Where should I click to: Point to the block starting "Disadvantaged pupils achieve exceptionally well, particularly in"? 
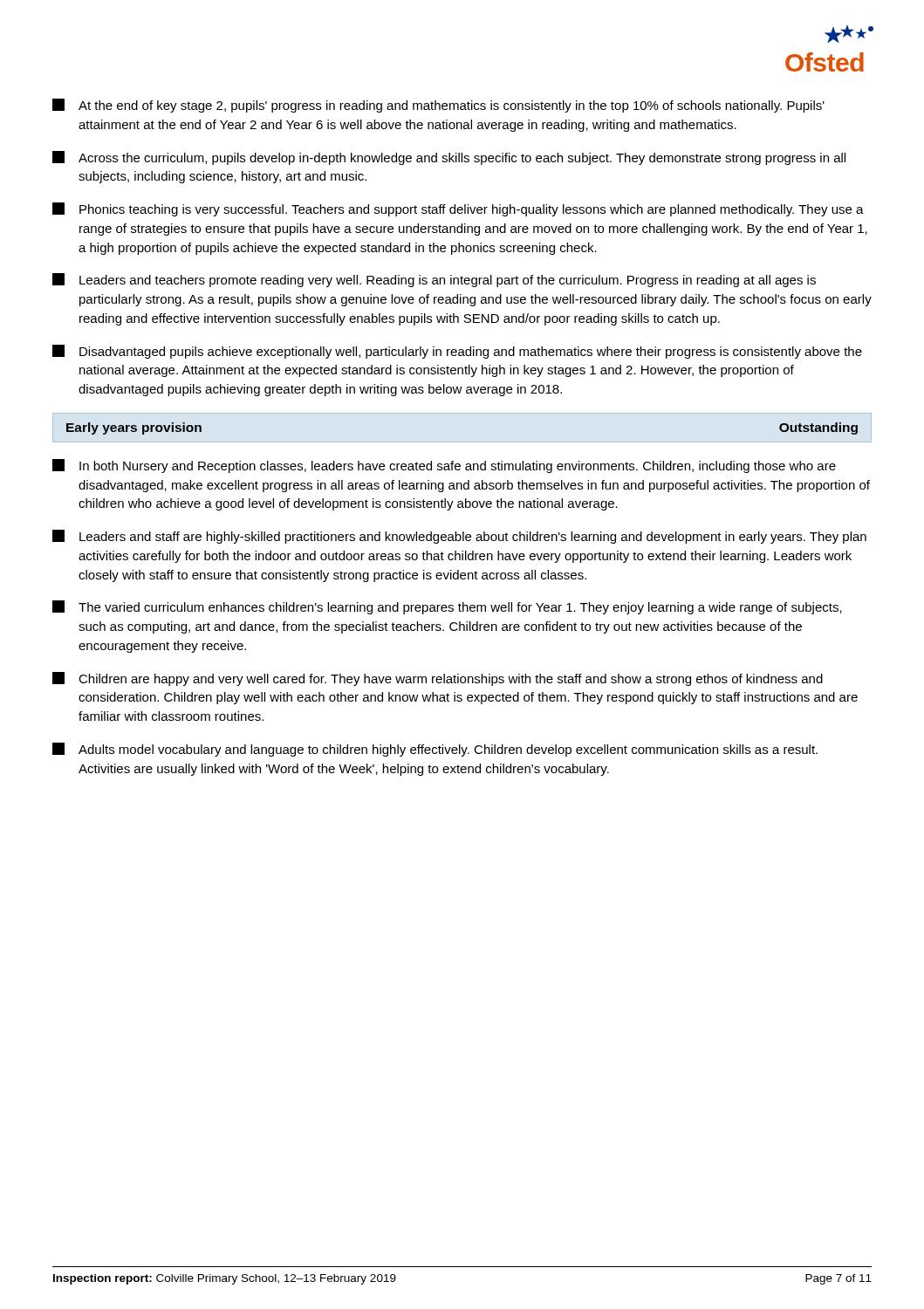point(462,370)
